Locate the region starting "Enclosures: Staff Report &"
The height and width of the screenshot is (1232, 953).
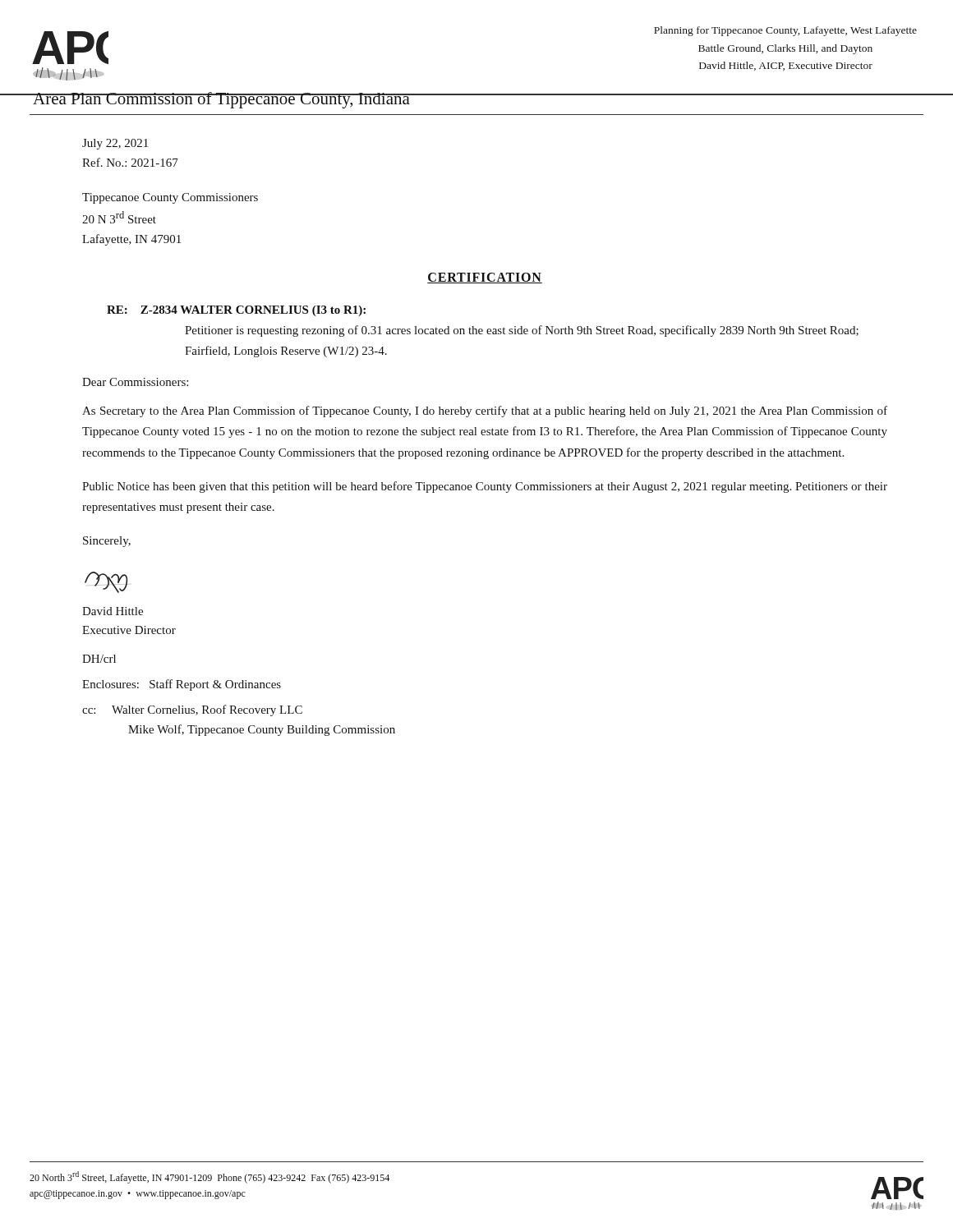click(x=182, y=684)
